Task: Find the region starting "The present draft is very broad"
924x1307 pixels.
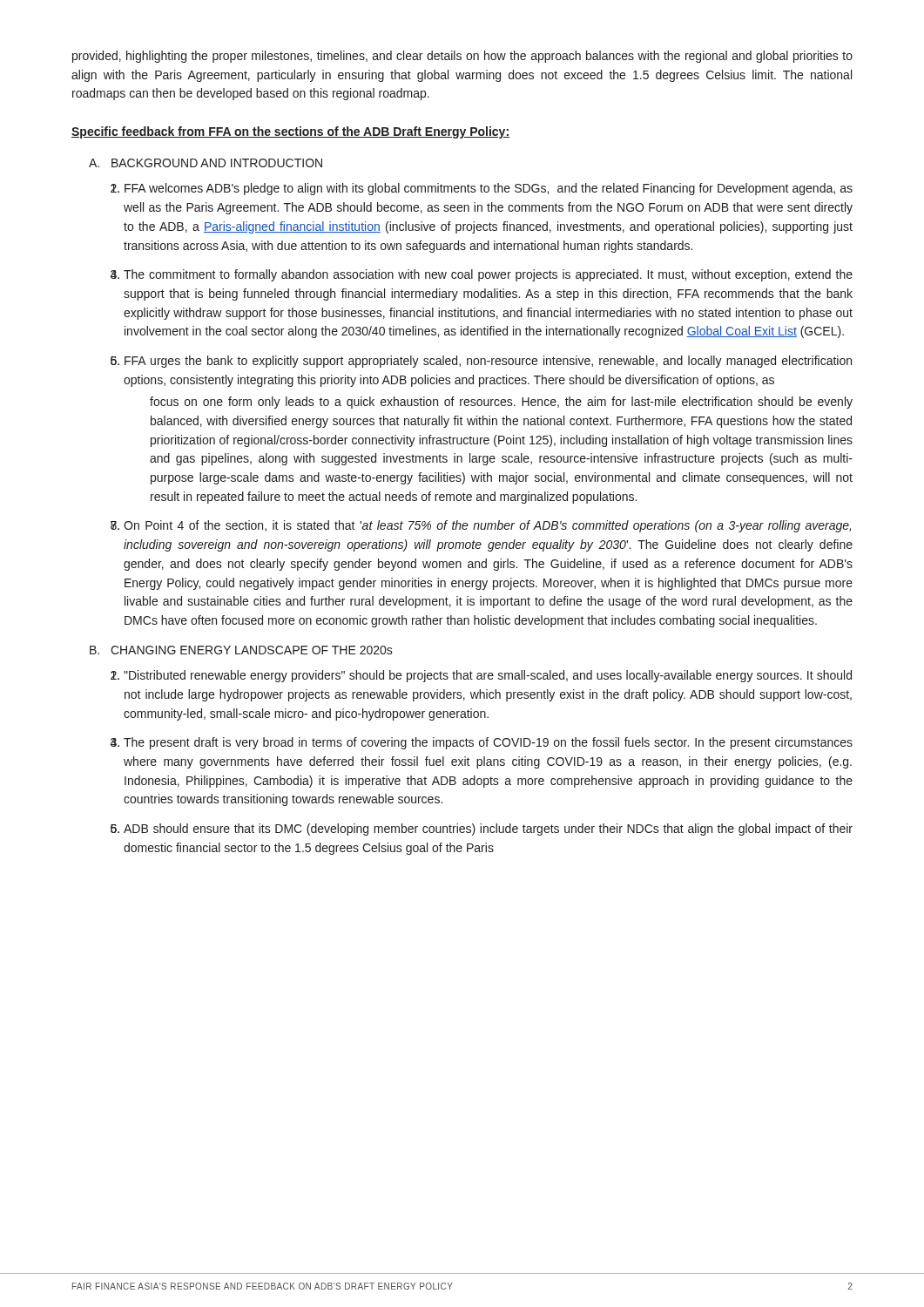Action: click(x=488, y=772)
